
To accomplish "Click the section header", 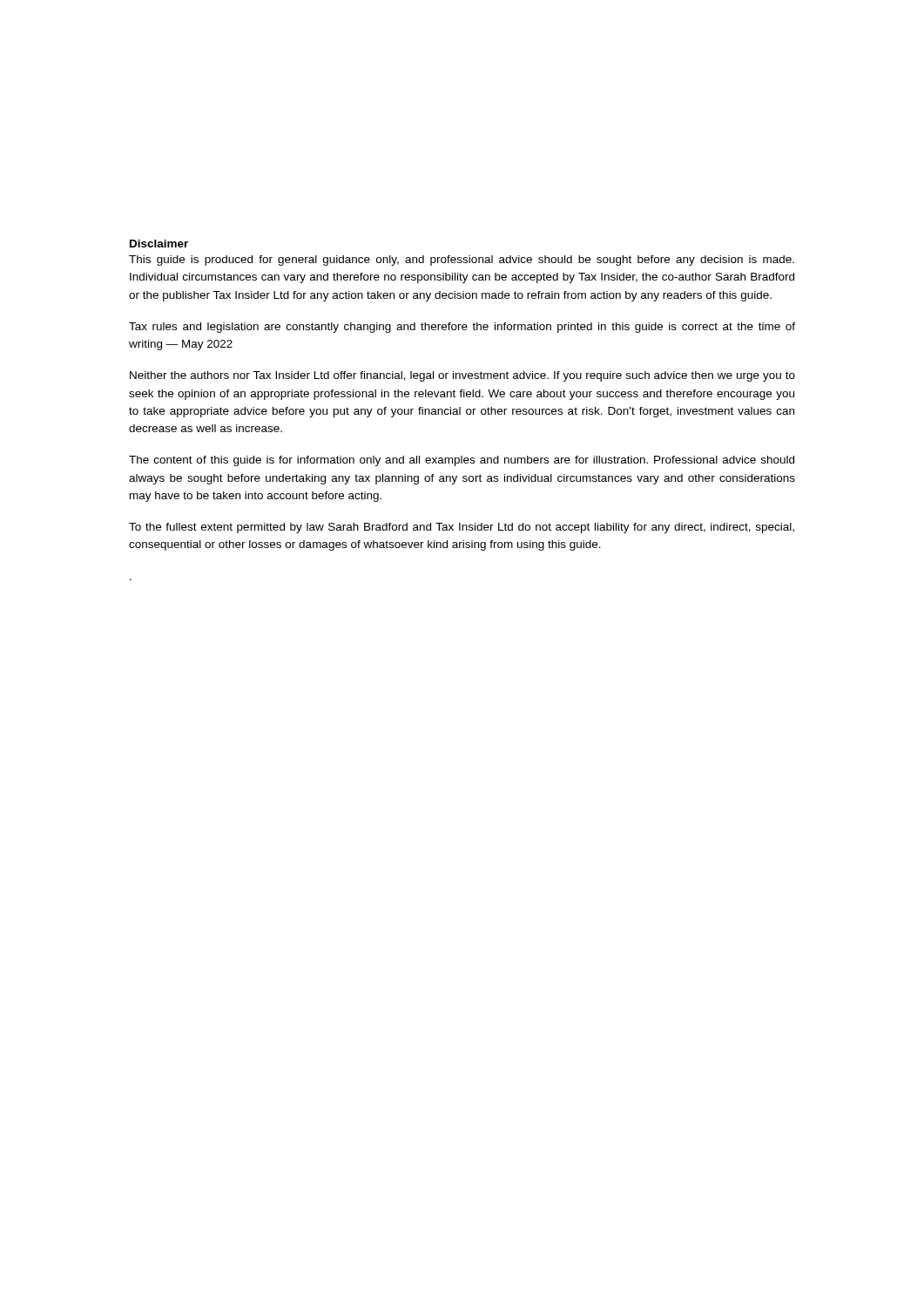I will [x=159, y=243].
